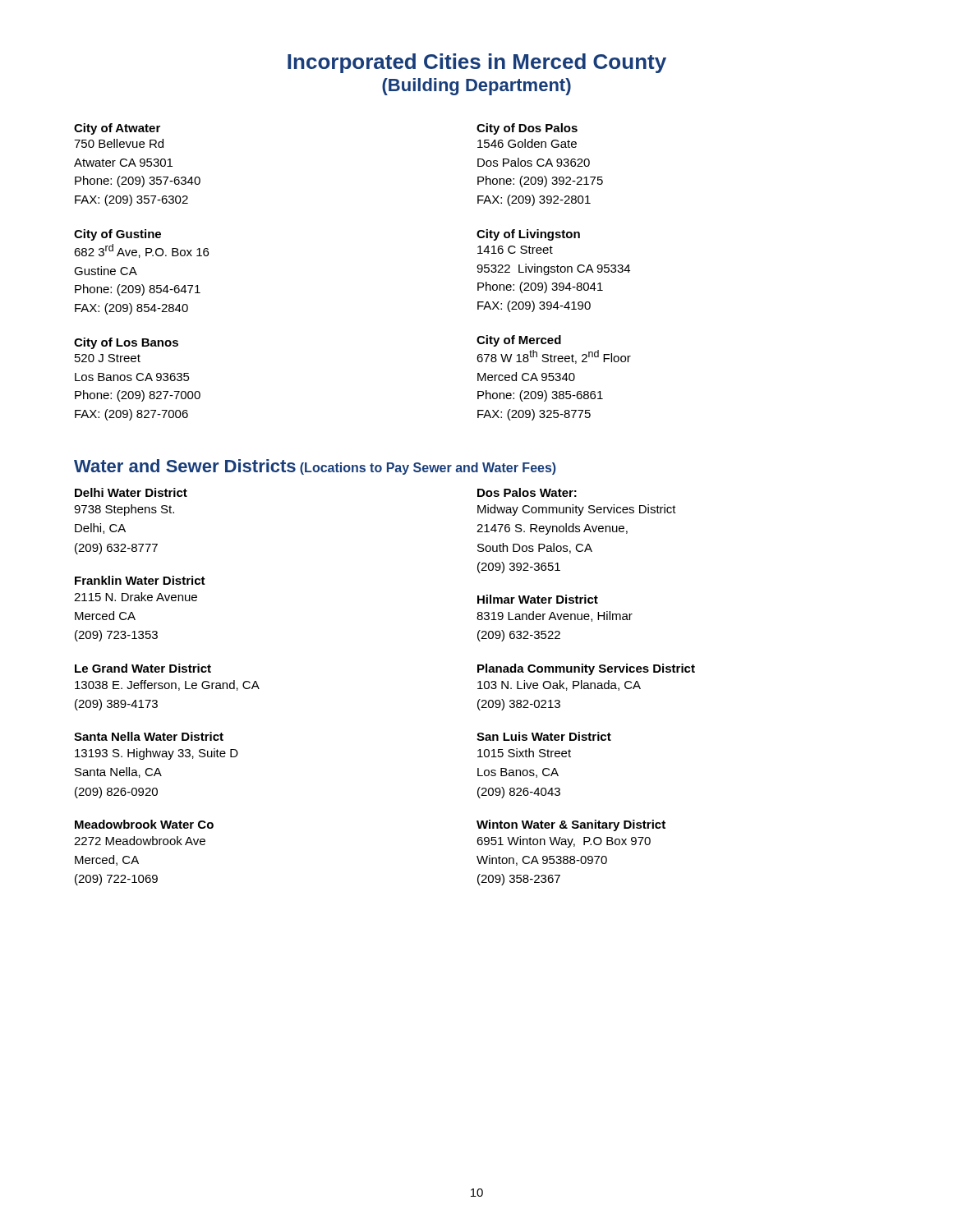Click the passage that begins "Santa Nella Water District 13193"
Screen dimensions: 1232x953
click(x=149, y=736)
